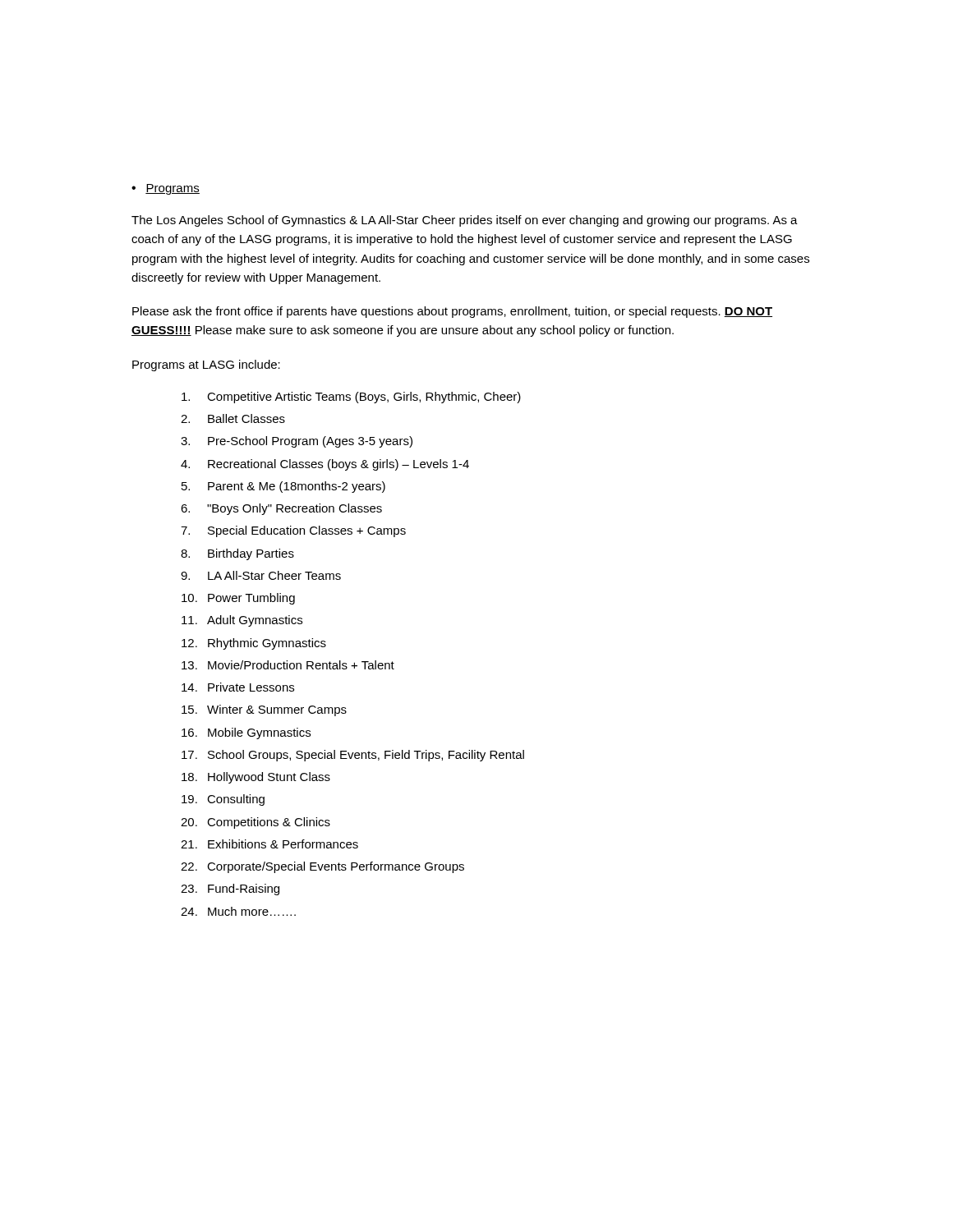This screenshot has width=953, height=1232.
Task: Point to the block beginning "Competitive Artistic Teams (Boys, Girls, Rhythmic, Cheer)"
Action: (x=351, y=398)
